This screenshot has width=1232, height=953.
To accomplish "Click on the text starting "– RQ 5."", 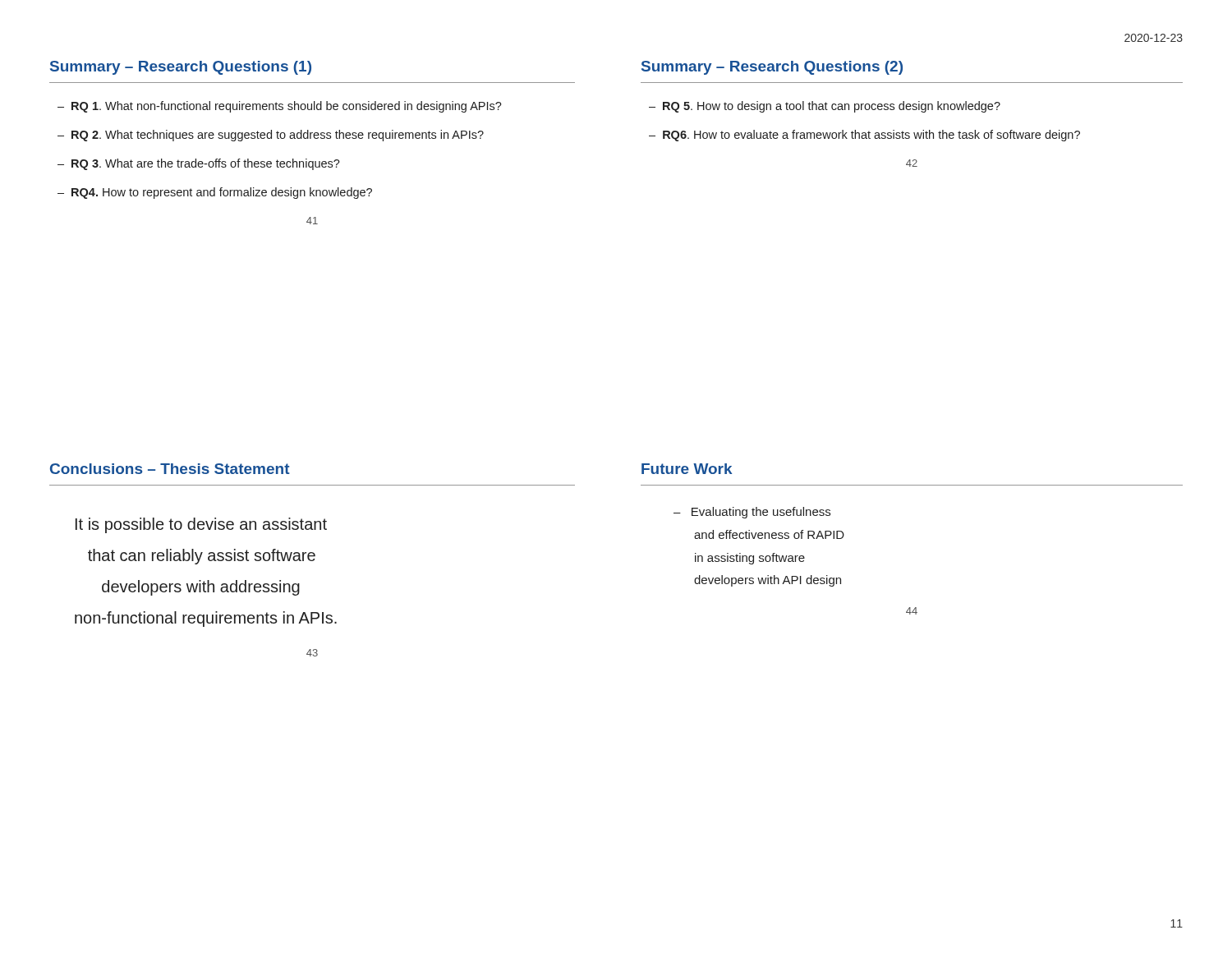I will 825,106.
